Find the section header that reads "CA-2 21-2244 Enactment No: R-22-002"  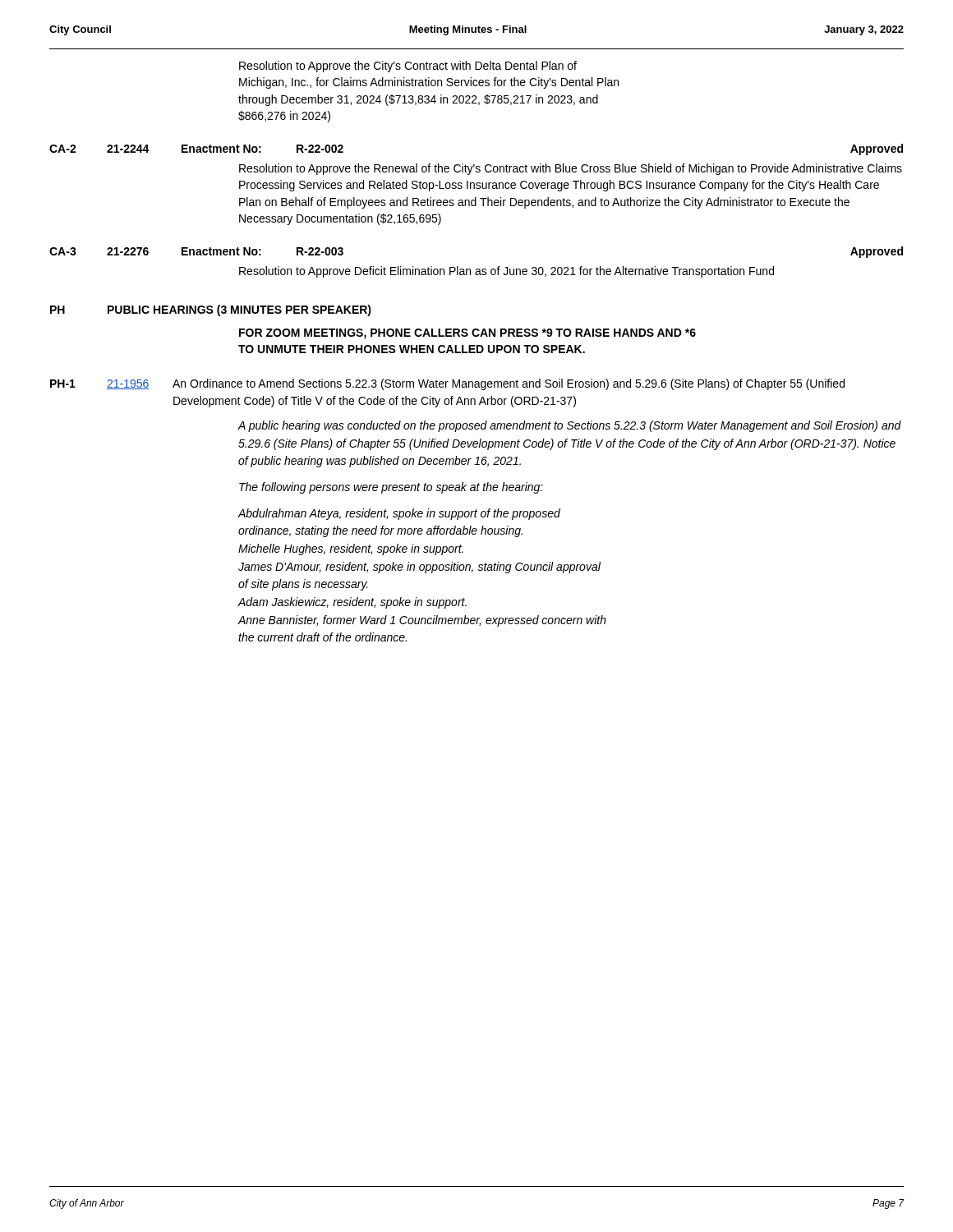coord(63,149)
